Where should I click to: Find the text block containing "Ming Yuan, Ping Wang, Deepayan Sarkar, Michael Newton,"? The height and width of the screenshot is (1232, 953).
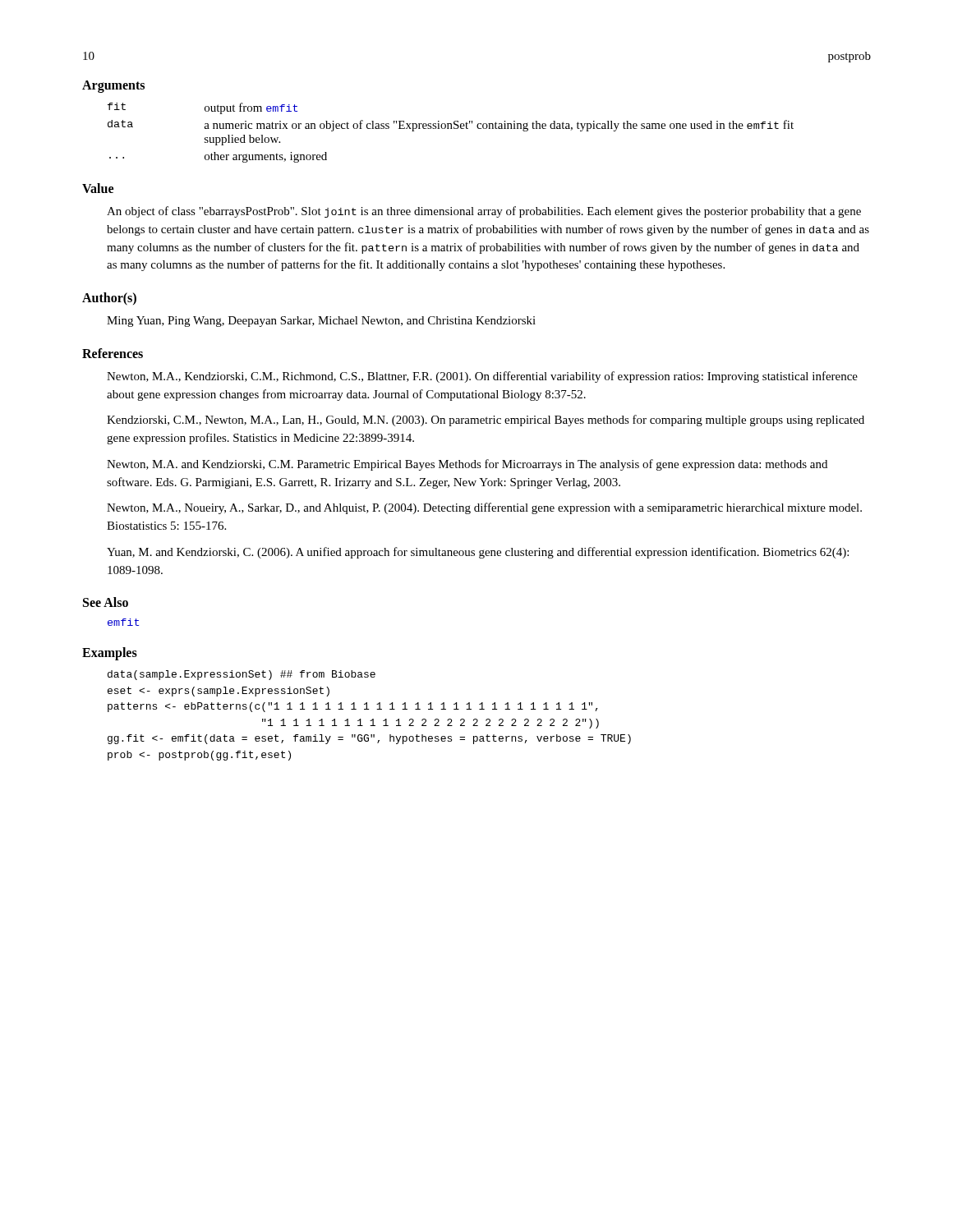point(321,320)
